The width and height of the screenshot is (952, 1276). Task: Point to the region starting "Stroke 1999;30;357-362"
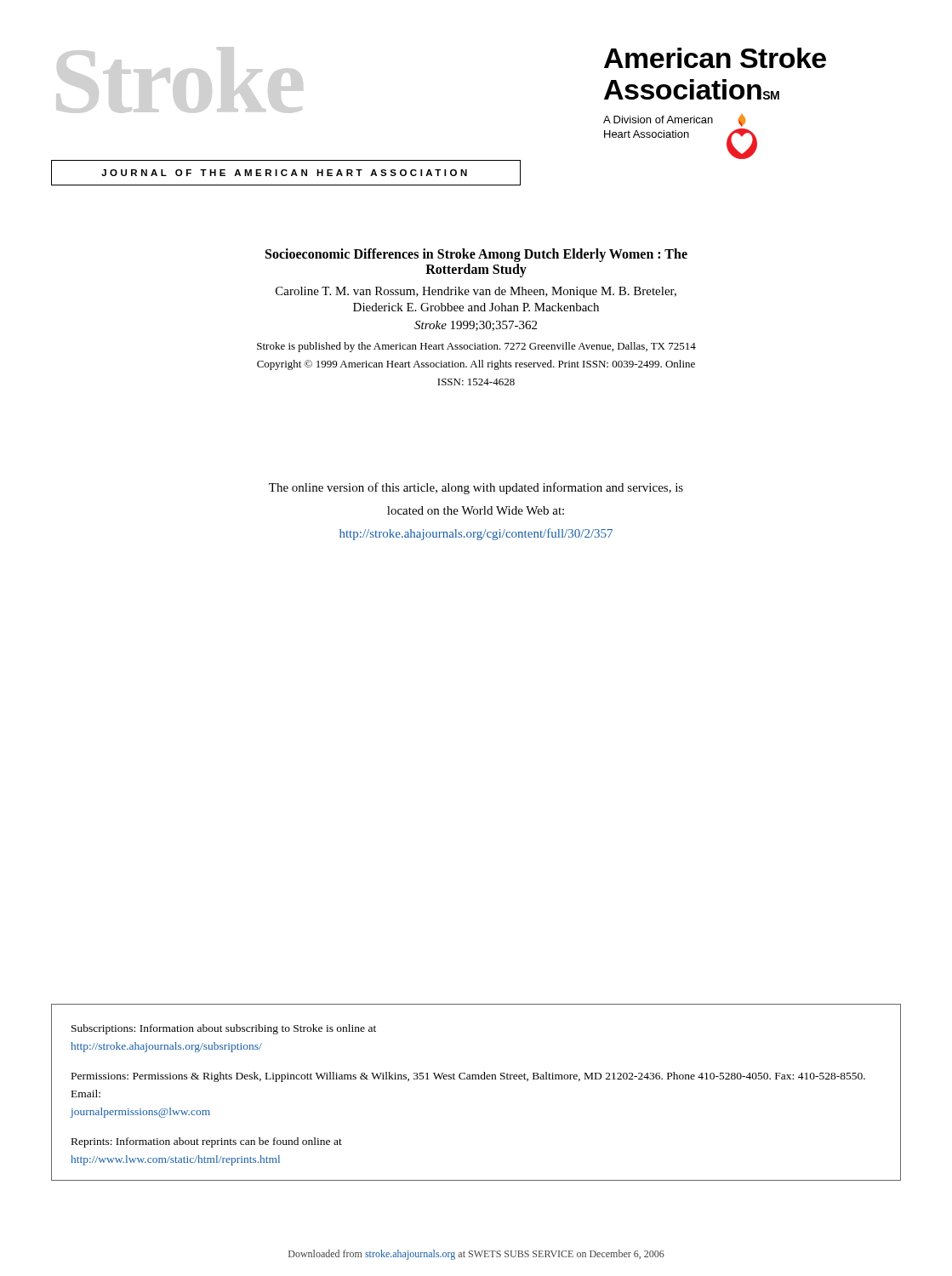click(476, 325)
